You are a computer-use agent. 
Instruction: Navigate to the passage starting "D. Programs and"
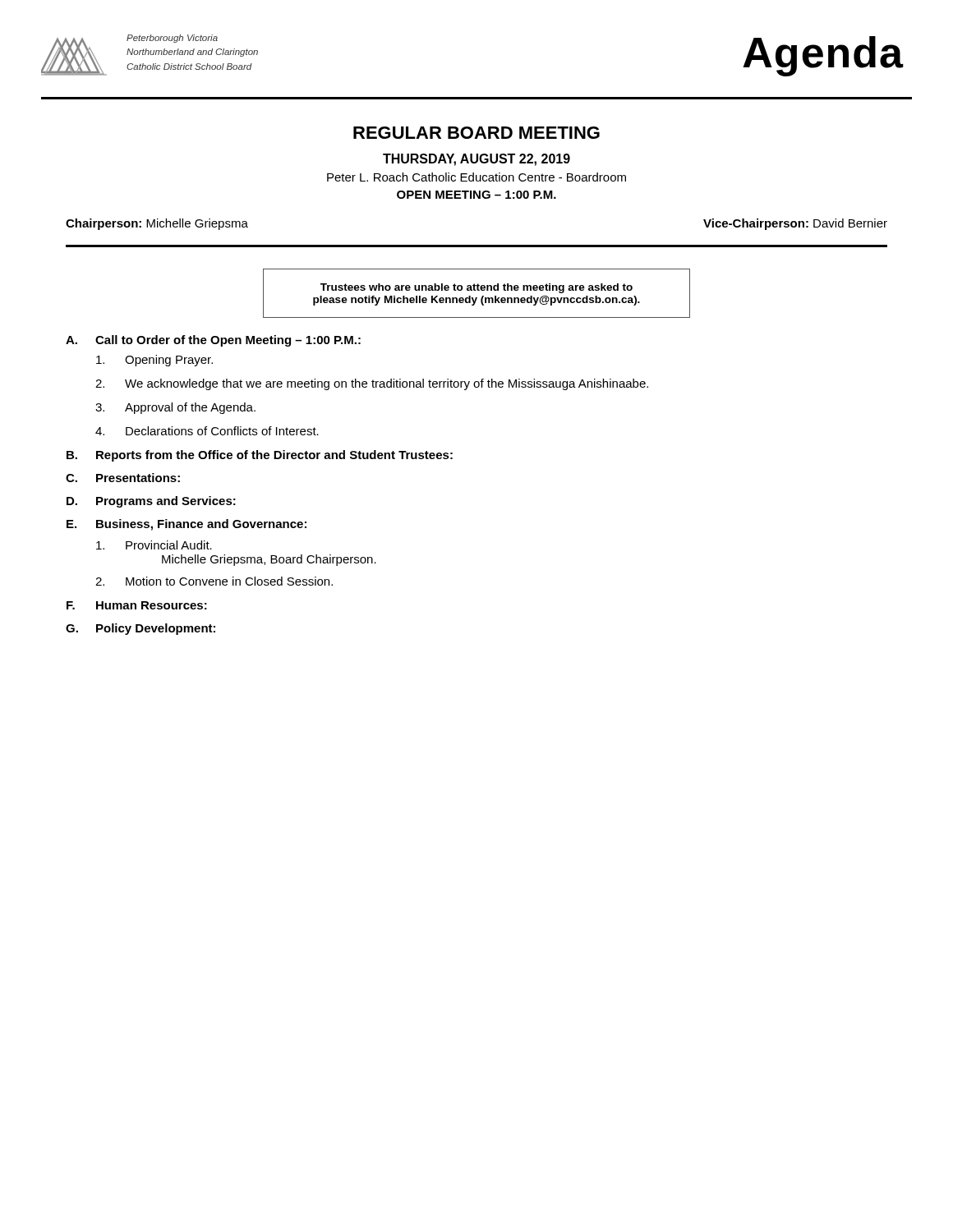[x=151, y=502]
